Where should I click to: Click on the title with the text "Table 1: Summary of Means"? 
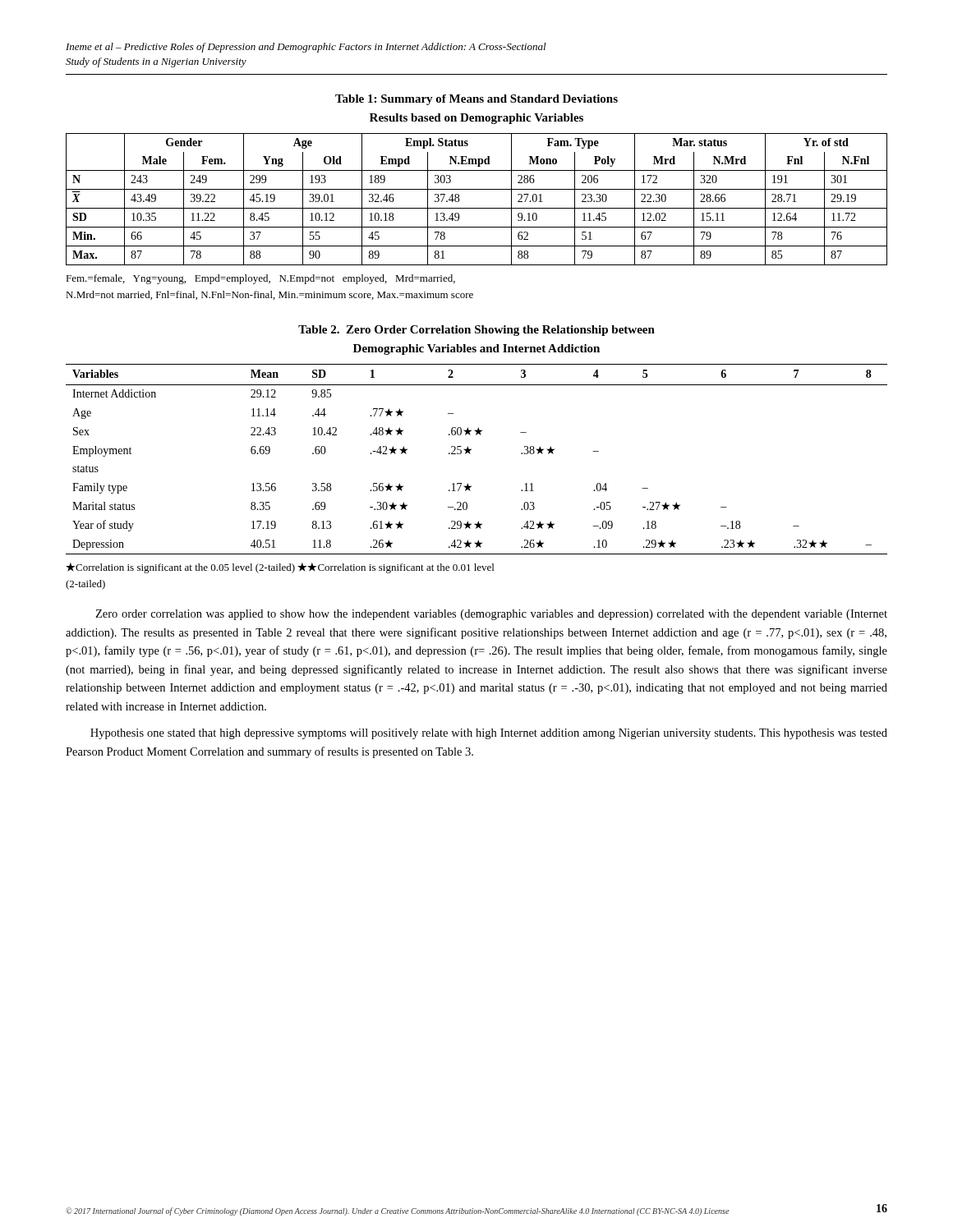476,108
